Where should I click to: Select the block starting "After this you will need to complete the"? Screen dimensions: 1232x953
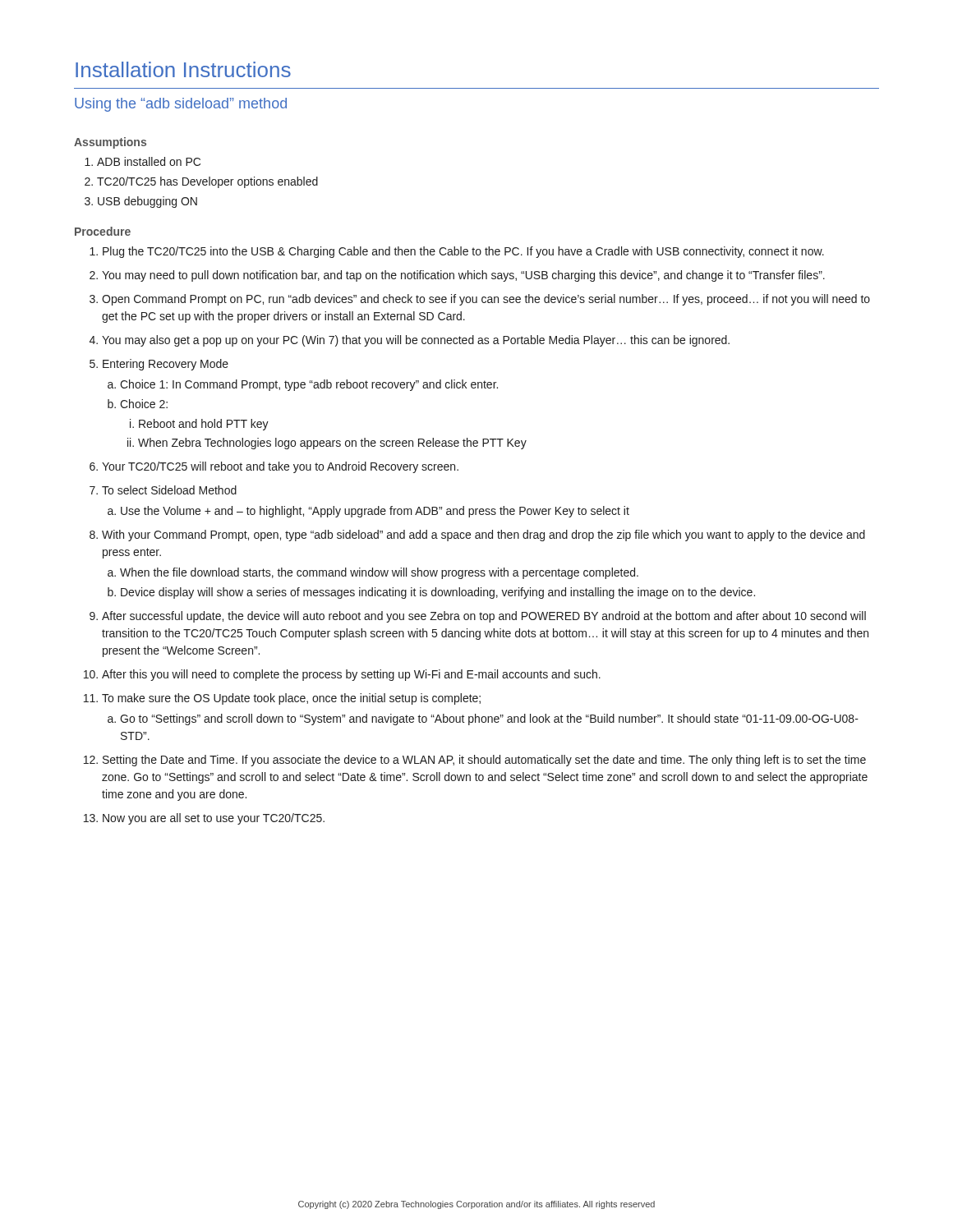pos(352,674)
